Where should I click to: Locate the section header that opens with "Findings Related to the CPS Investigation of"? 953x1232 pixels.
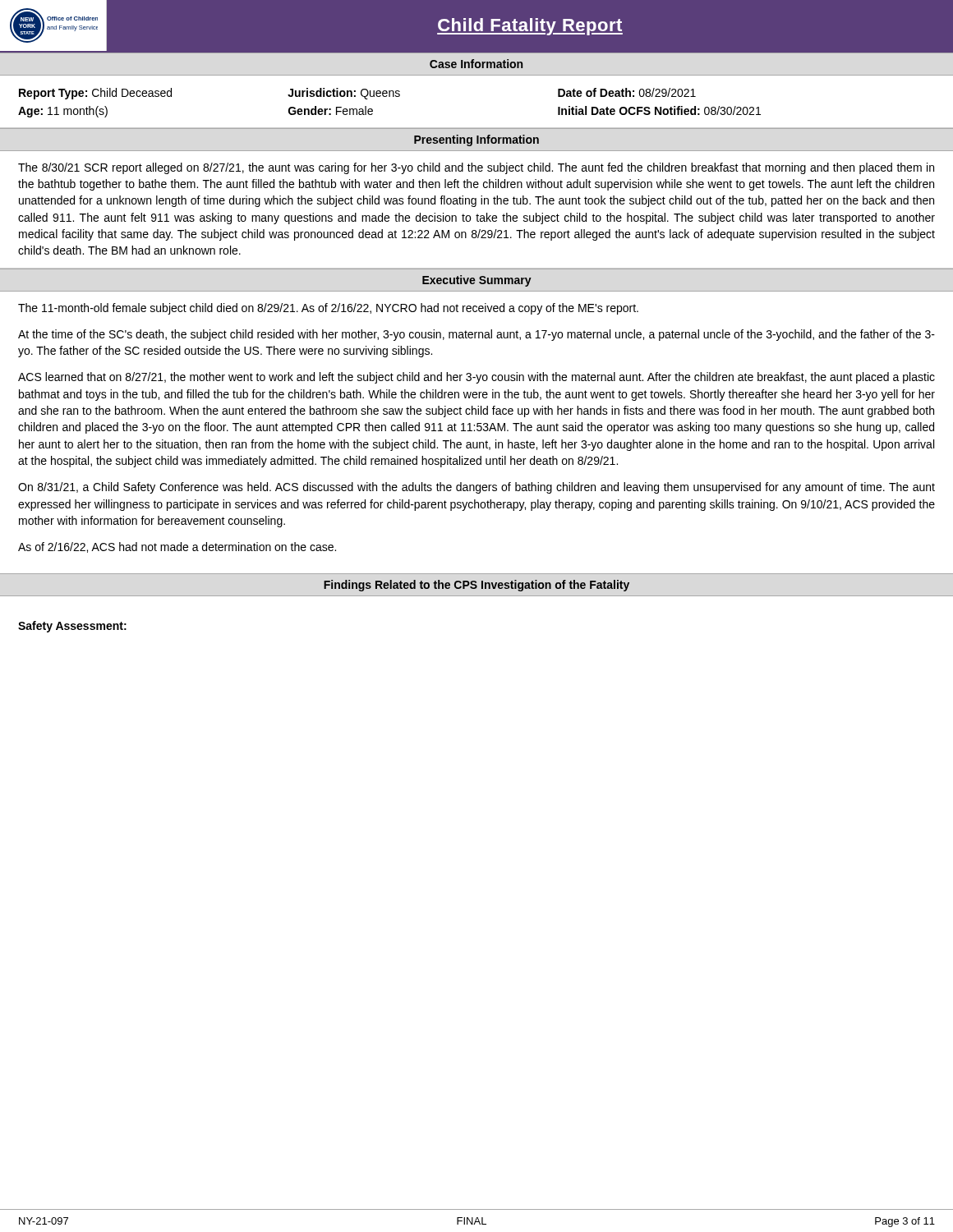[x=476, y=585]
